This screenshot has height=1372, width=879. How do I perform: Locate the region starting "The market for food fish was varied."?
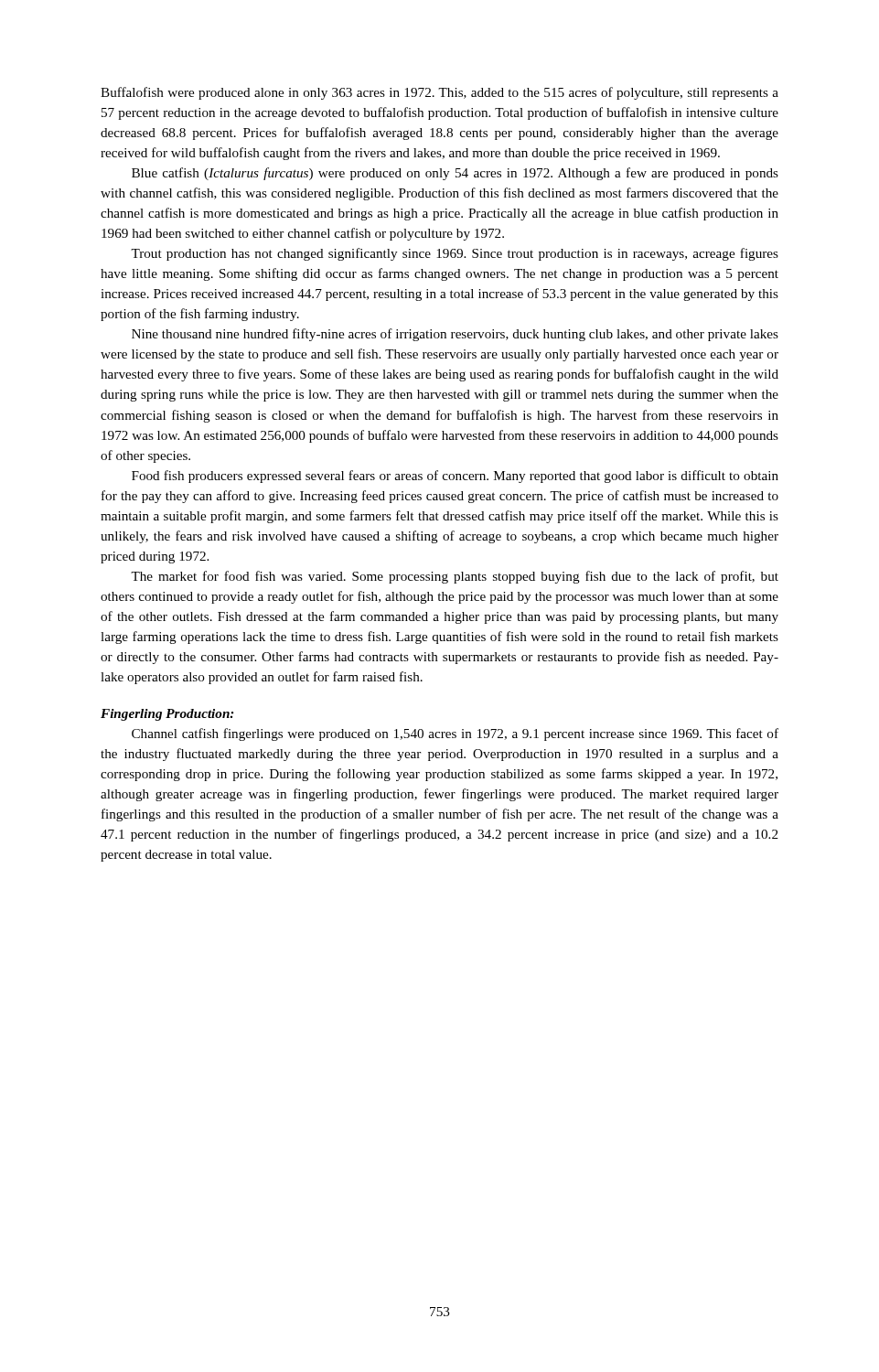coord(440,626)
